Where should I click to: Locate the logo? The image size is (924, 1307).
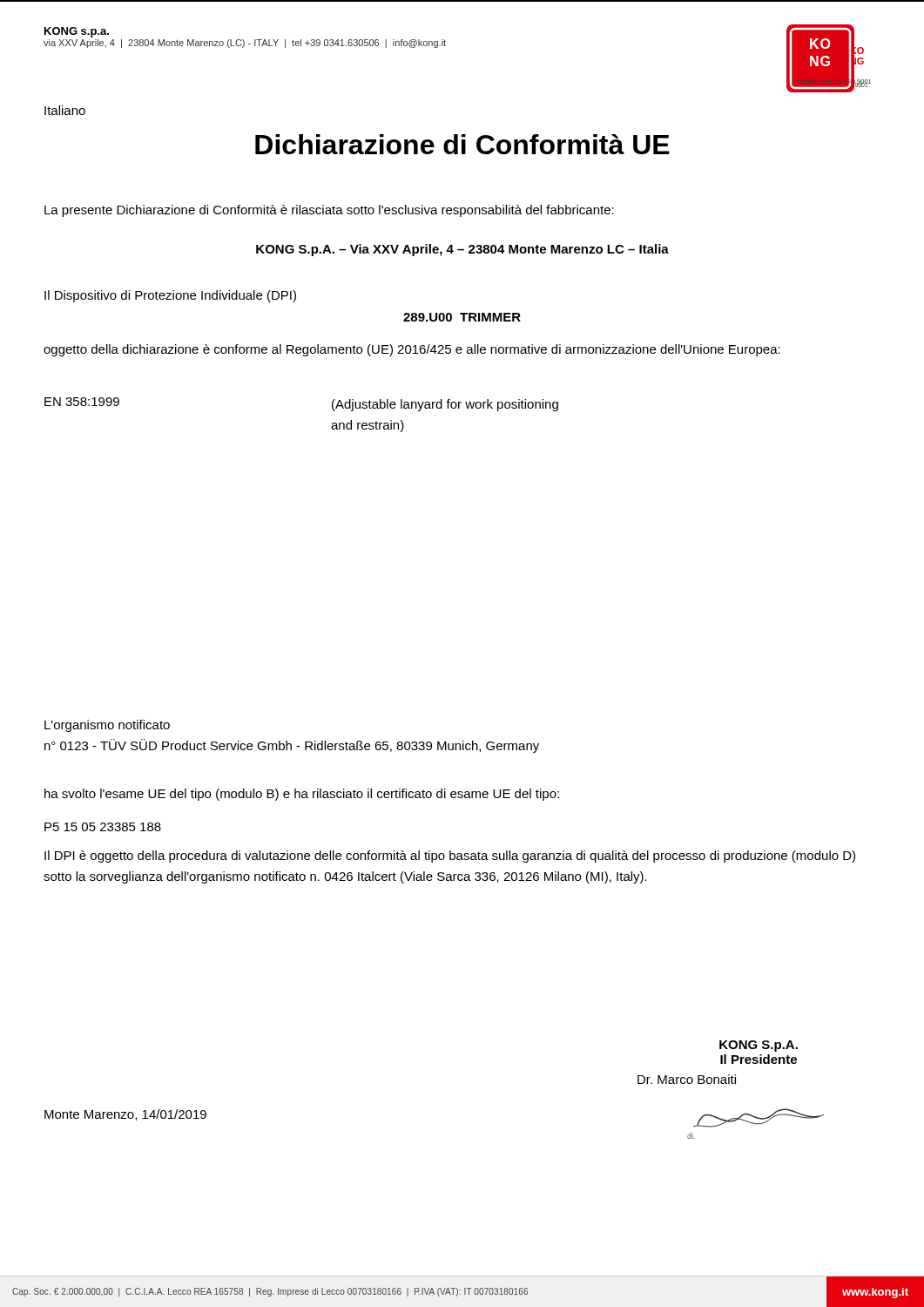(833, 59)
